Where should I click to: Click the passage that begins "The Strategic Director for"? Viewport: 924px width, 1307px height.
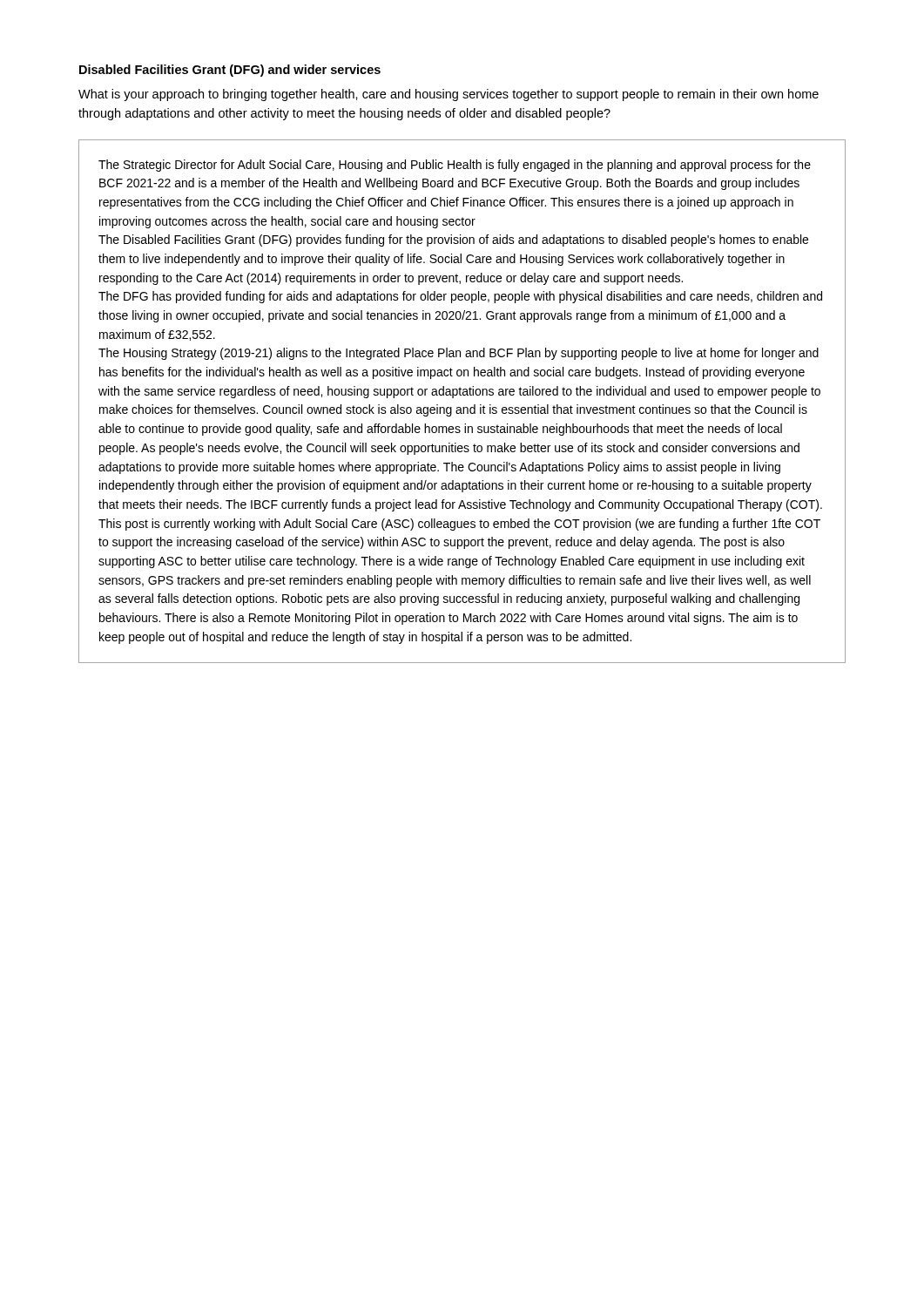tap(462, 193)
